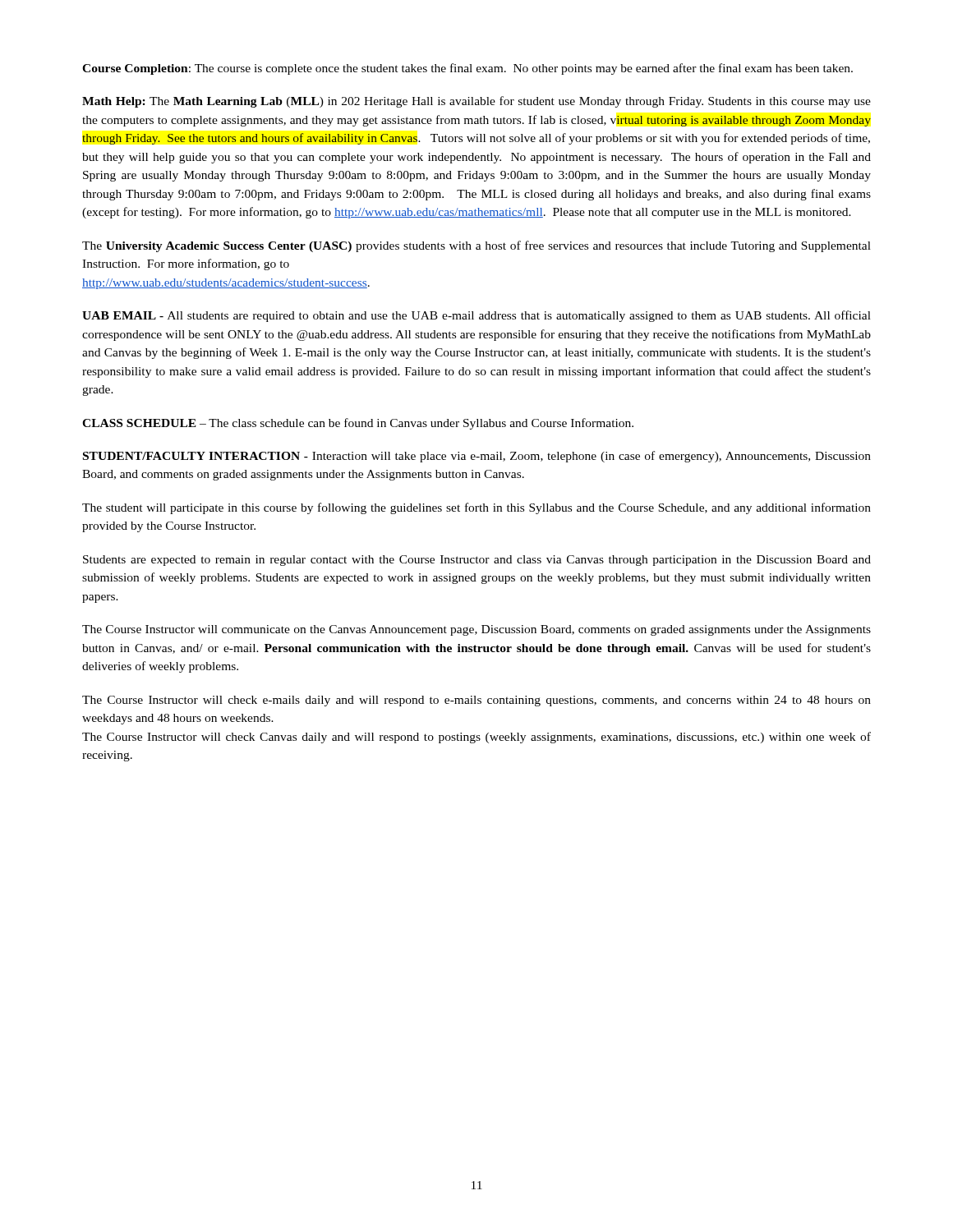The image size is (953, 1232).
Task: Select the text block that says "The University Academic Success"
Action: click(x=476, y=246)
